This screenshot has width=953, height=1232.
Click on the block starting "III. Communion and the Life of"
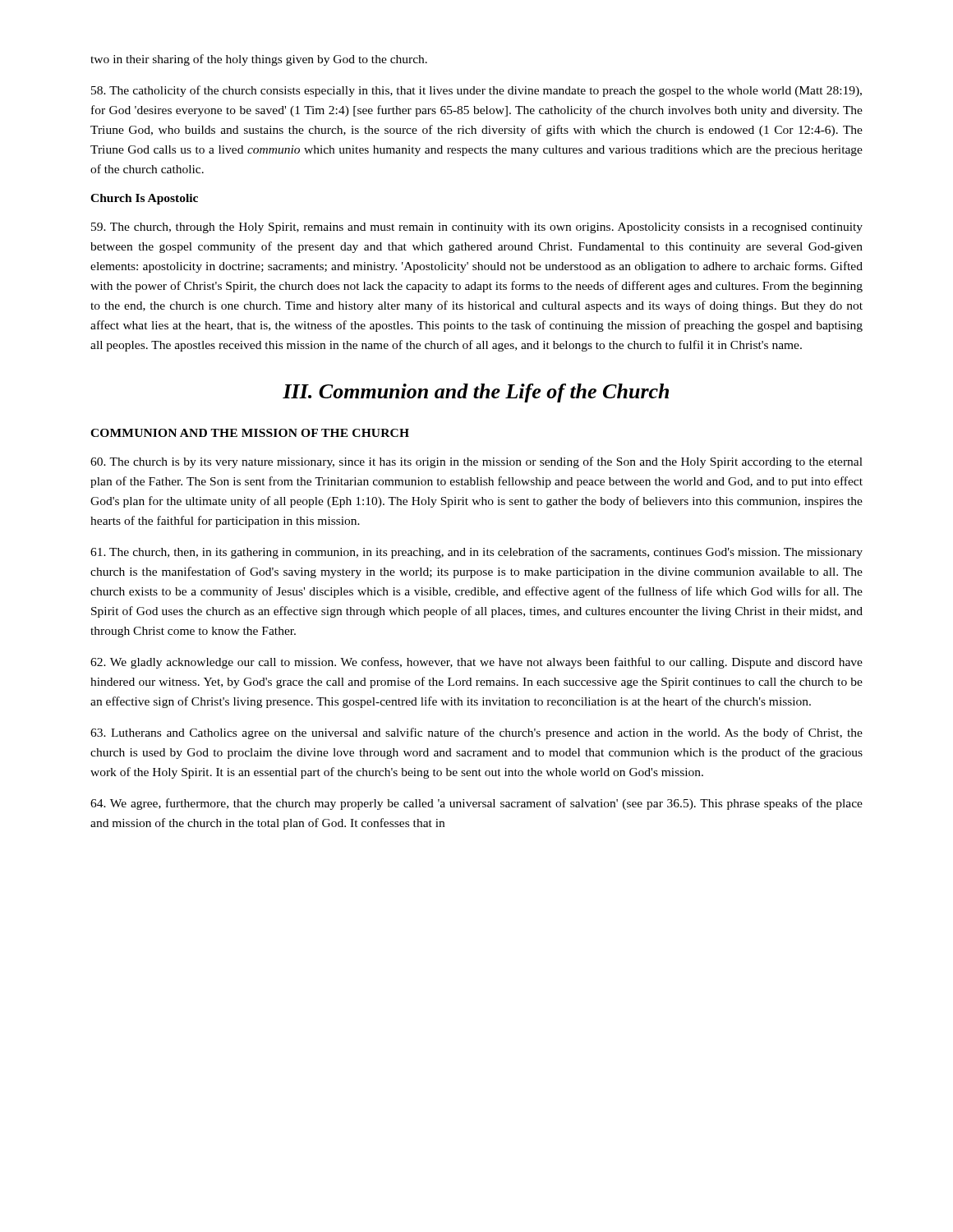476,392
